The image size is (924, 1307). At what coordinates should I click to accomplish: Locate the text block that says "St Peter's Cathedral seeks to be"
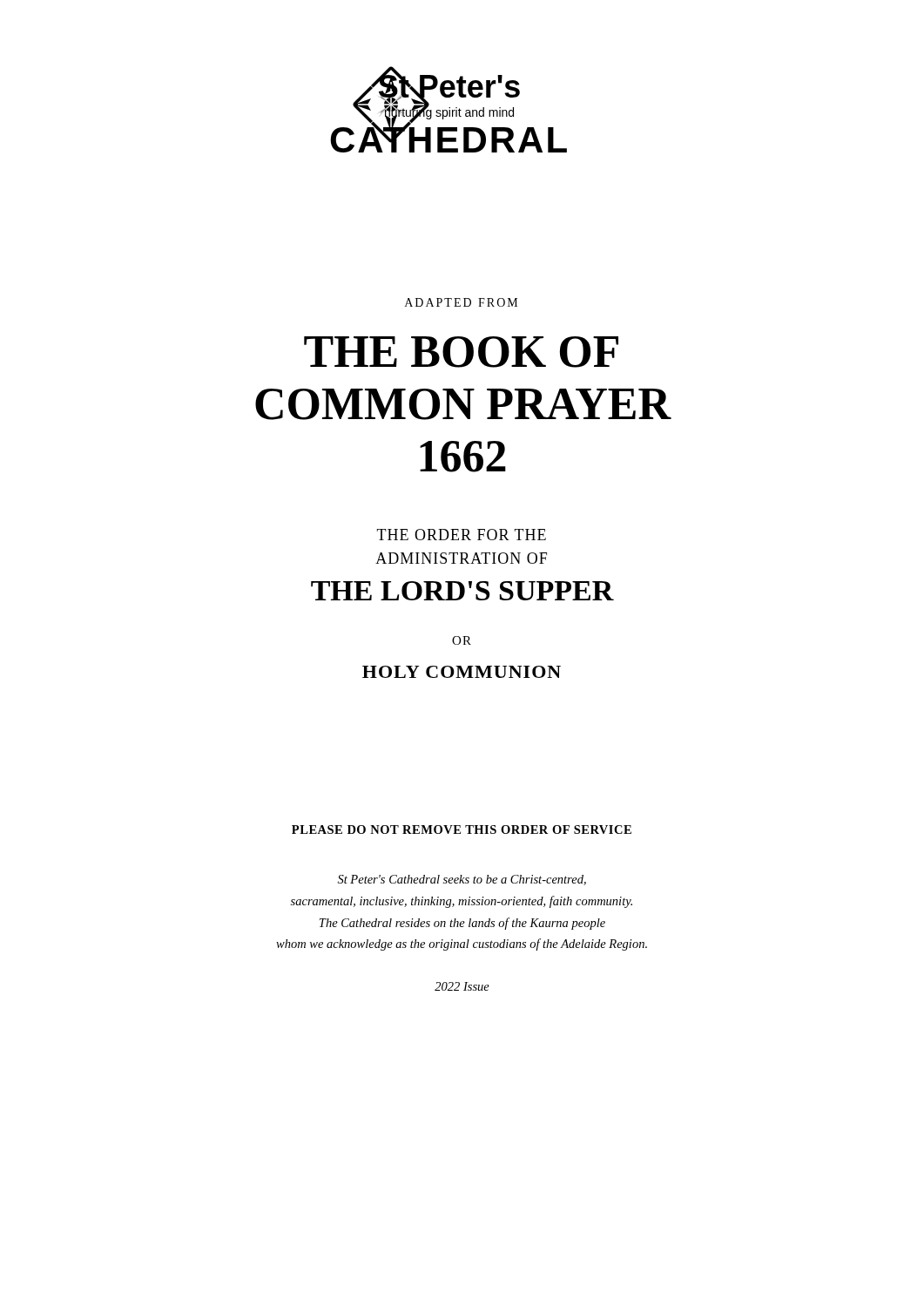(462, 912)
